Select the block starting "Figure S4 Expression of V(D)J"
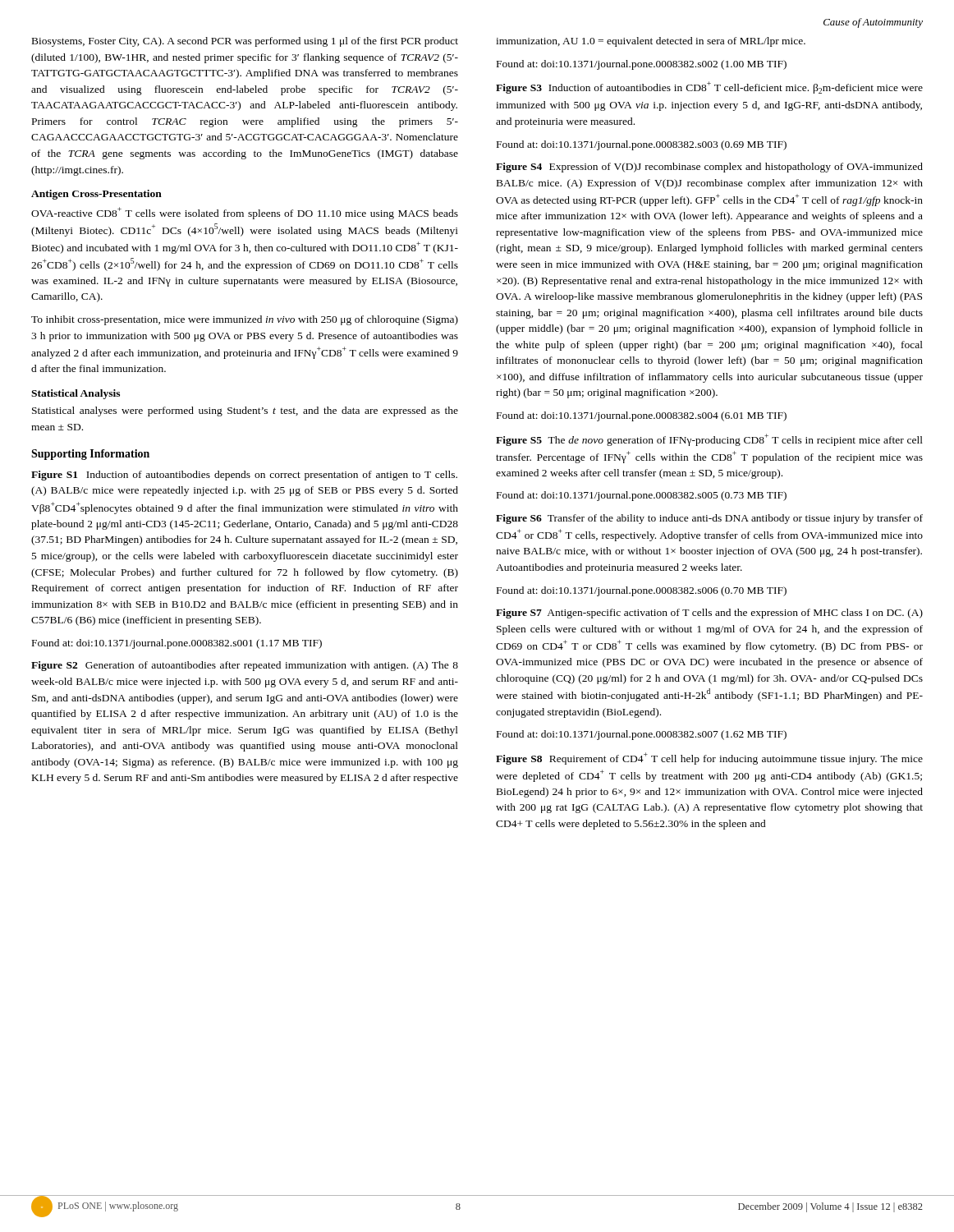The height and width of the screenshot is (1232, 954). pos(709,279)
